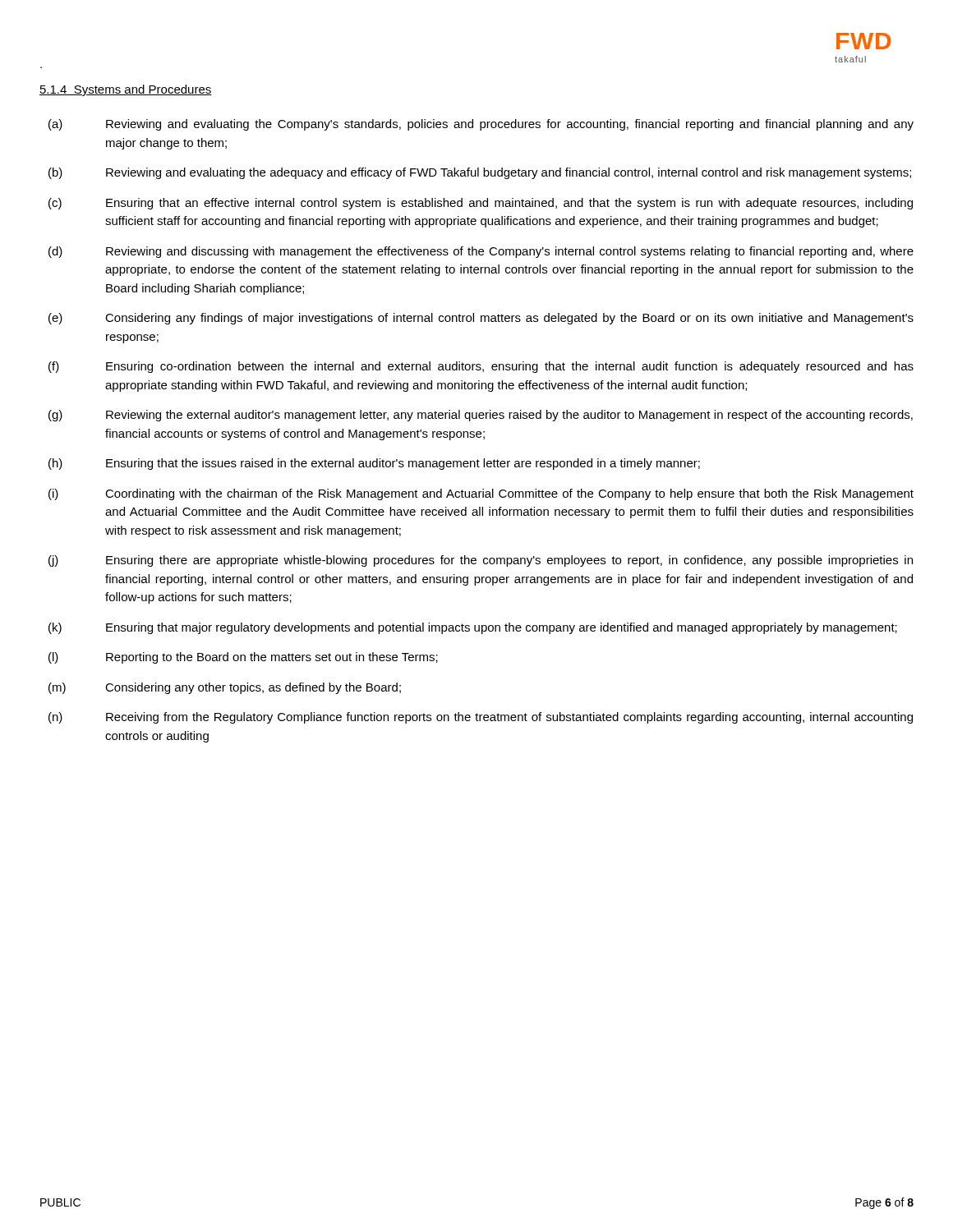Point to the block beginning "(k) Ensuring that major regulatory developments and"
This screenshot has width=953, height=1232.
click(476, 627)
